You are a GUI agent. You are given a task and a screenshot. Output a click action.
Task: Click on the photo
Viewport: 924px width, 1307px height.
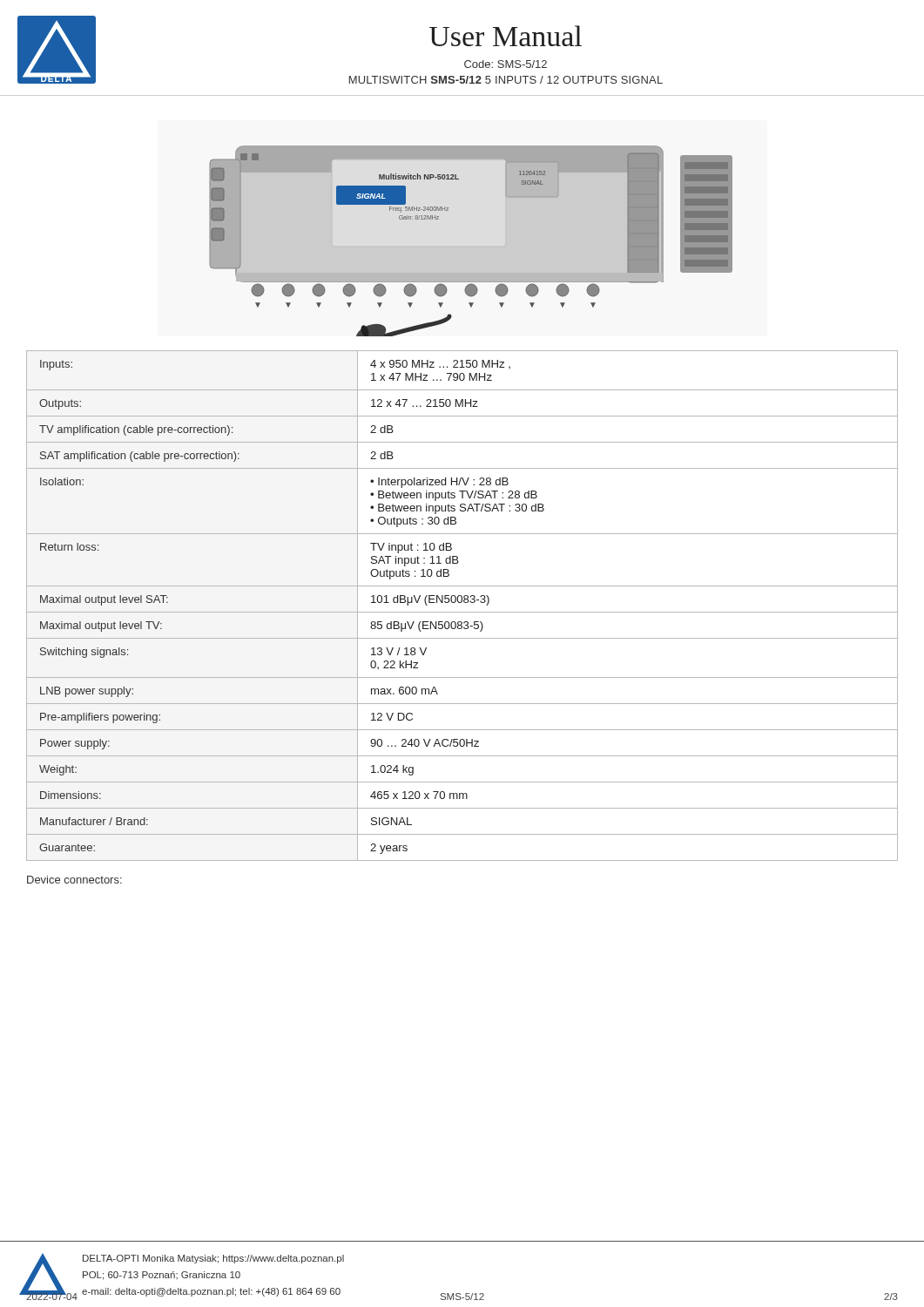(x=462, y=228)
